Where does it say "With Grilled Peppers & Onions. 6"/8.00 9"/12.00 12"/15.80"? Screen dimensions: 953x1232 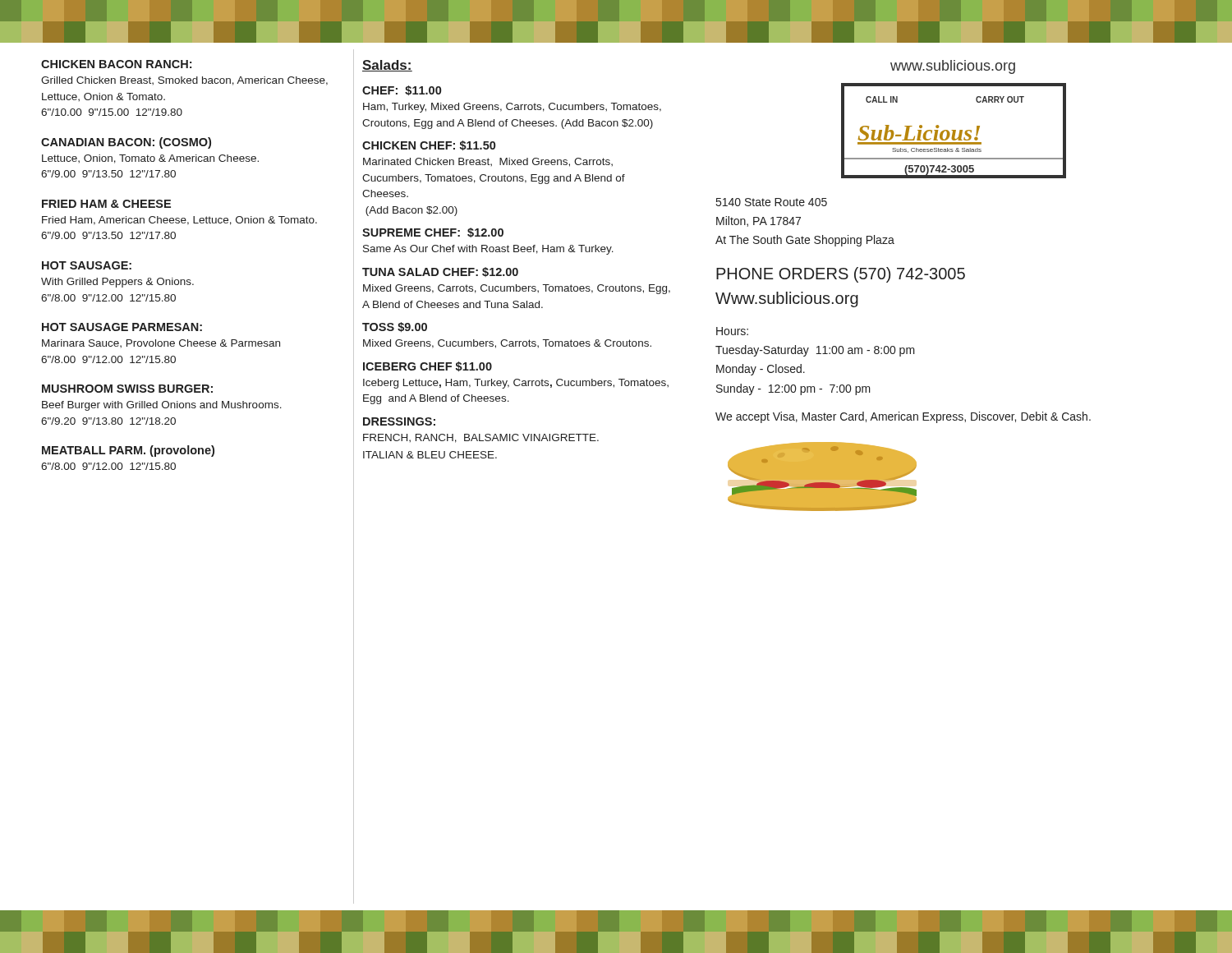coord(118,289)
